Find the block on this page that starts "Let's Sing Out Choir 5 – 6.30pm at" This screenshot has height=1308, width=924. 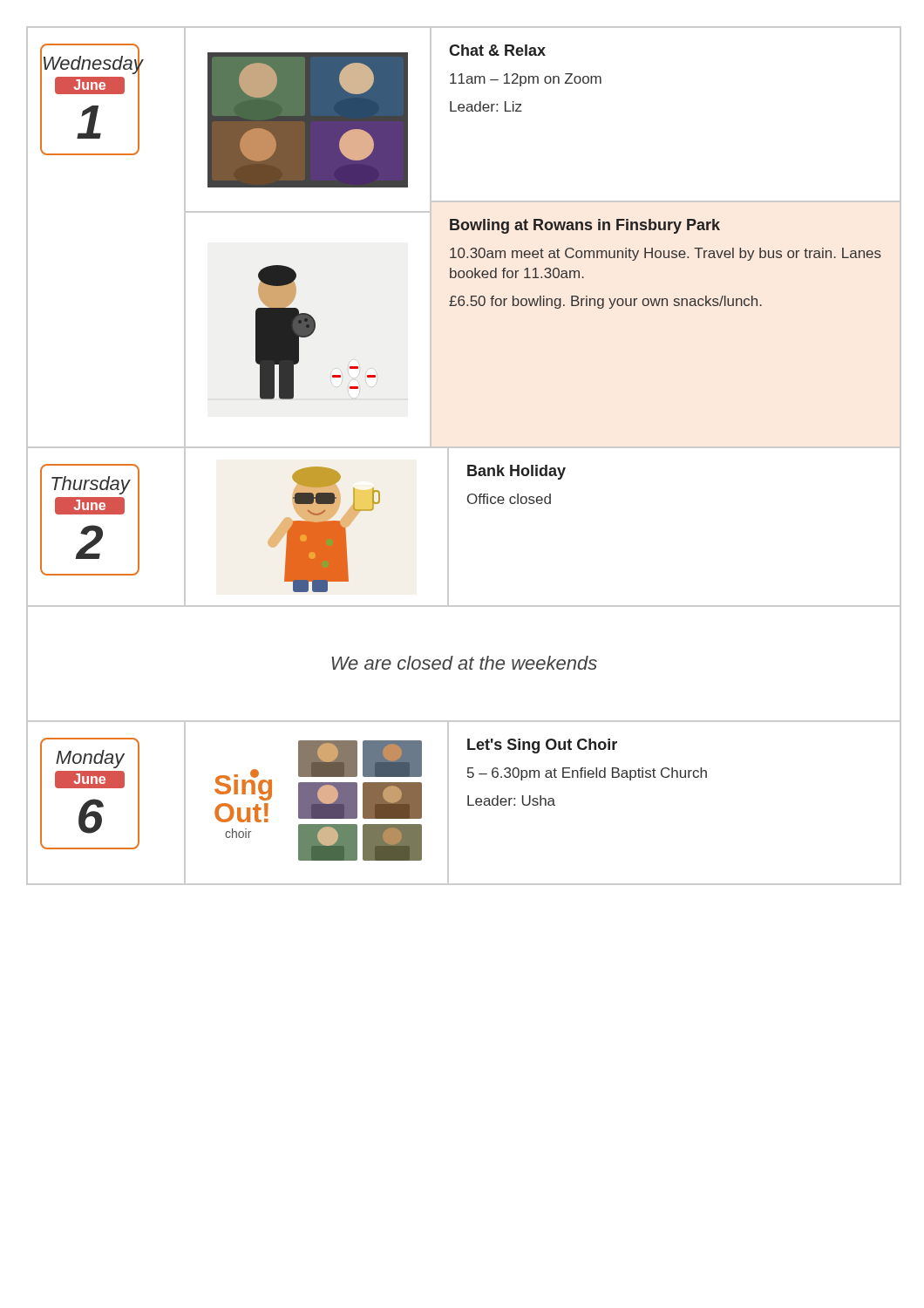pos(674,774)
